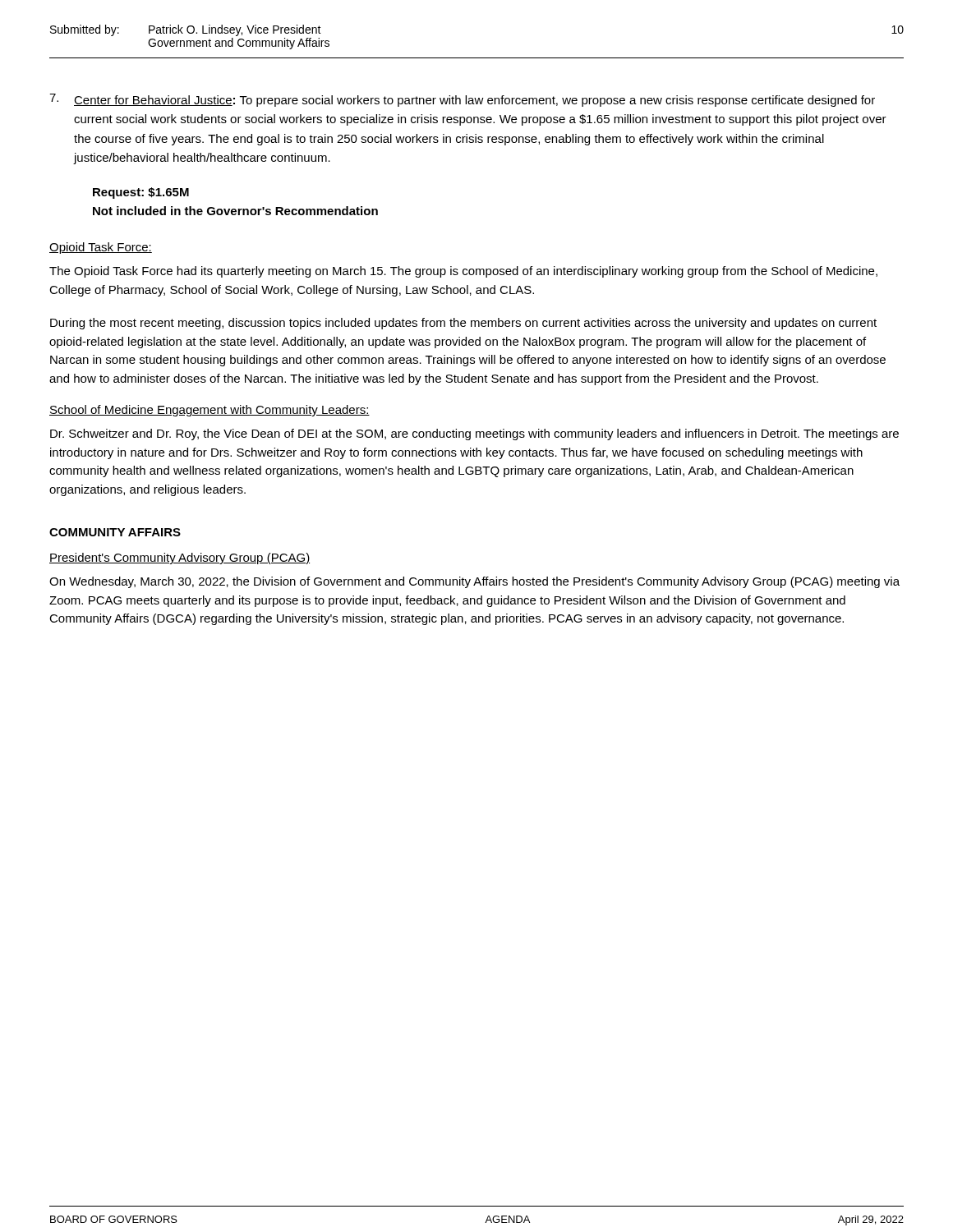Click the section header that begins "President's Community Advisory Group"
This screenshot has height=1232, width=953.
(x=180, y=557)
